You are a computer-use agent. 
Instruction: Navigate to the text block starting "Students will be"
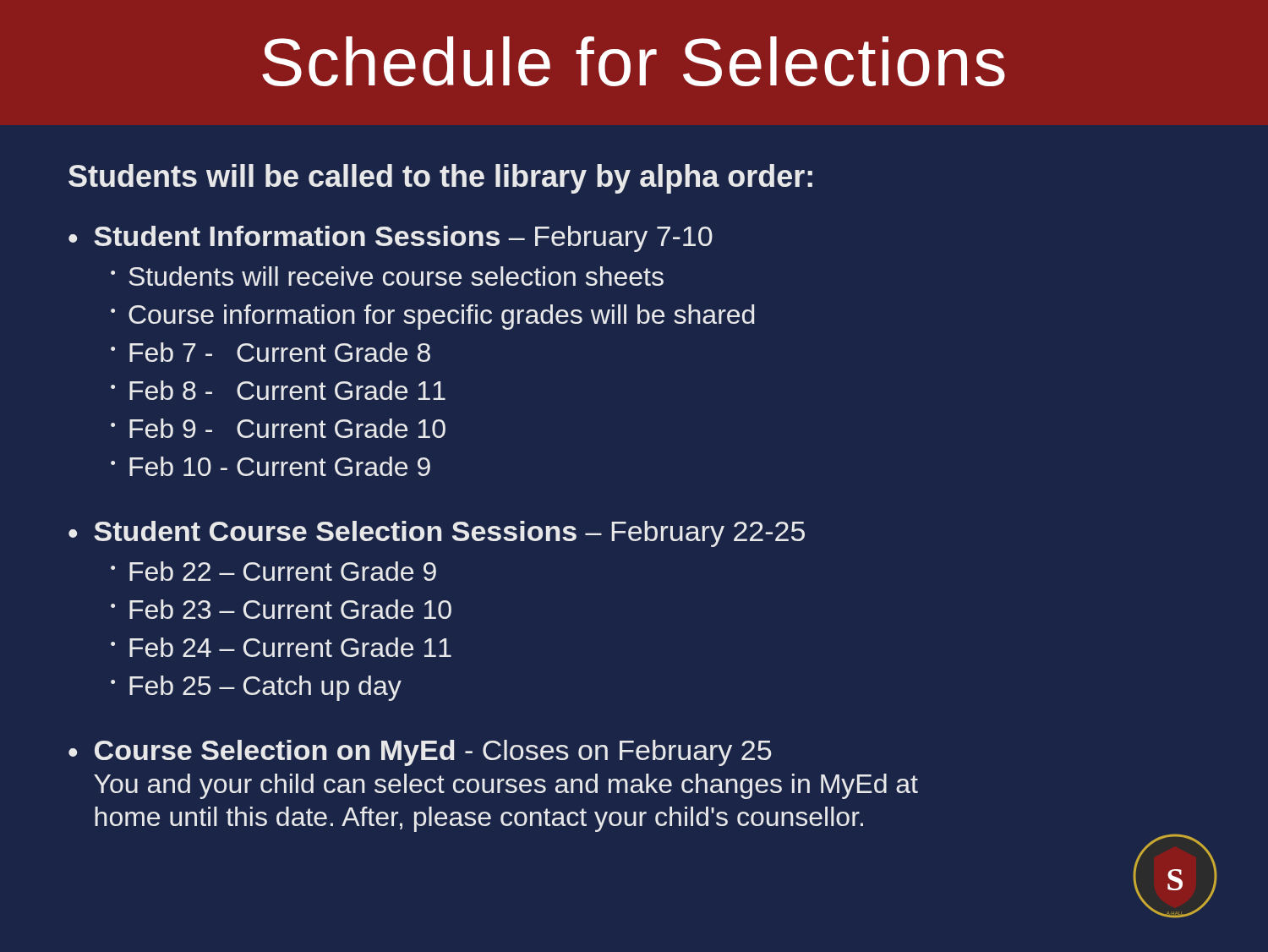pos(441,176)
